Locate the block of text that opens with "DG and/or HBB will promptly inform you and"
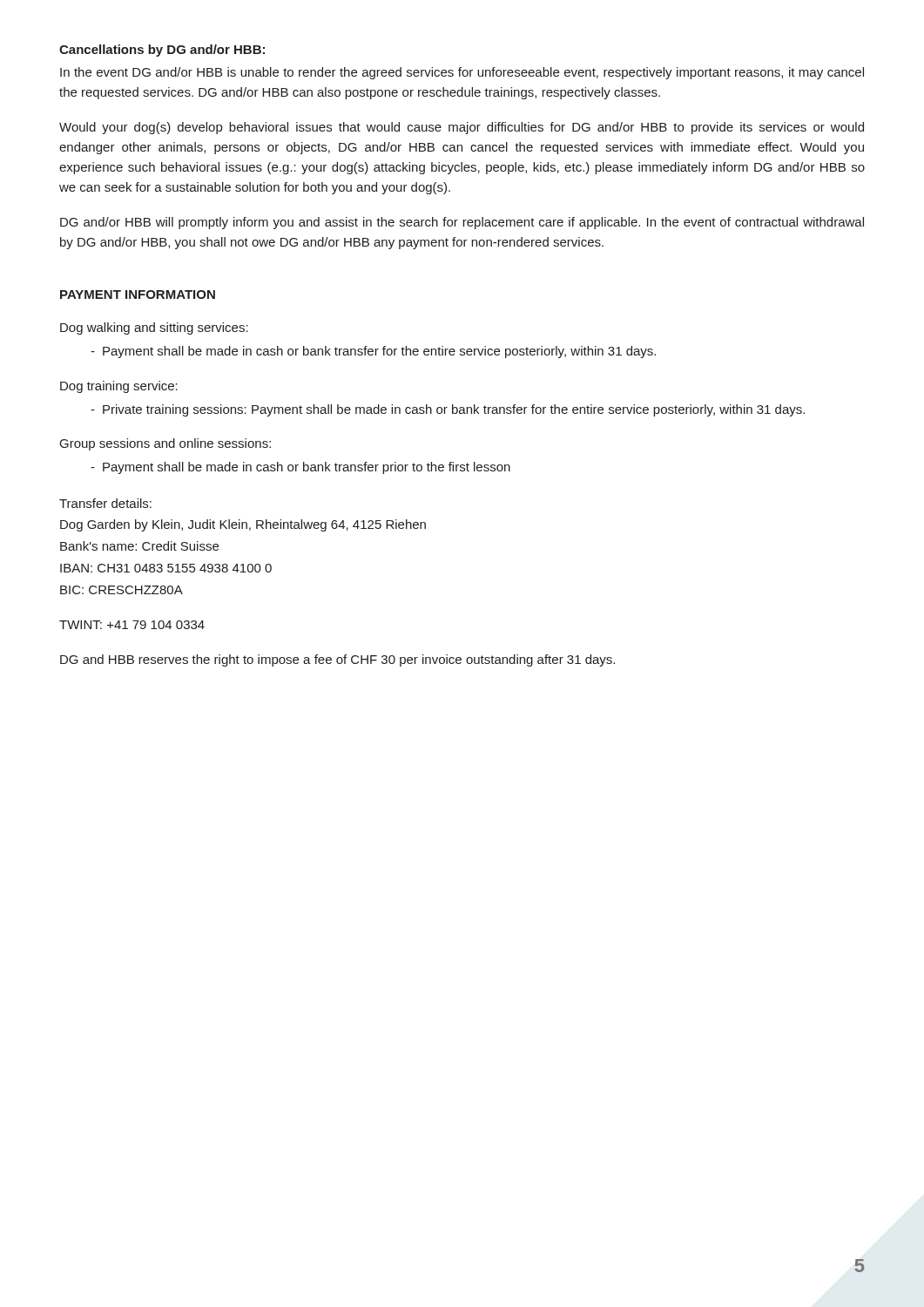Image resolution: width=924 pixels, height=1307 pixels. [x=462, y=231]
